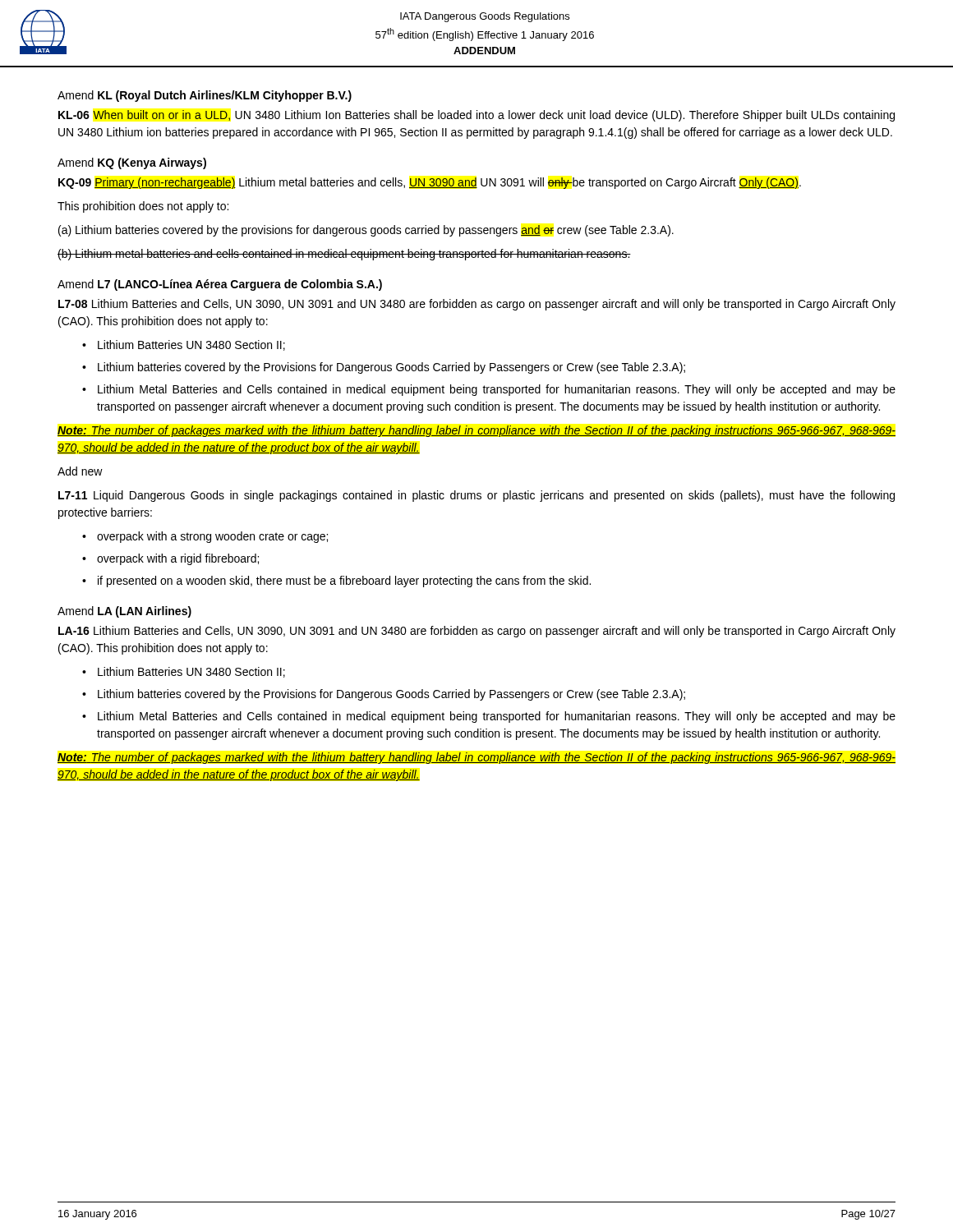The width and height of the screenshot is (953, 1232).
Task: Locate the element starting "• overpack with a rigid fibreboard;"
Action: click(x=170, y=559)
